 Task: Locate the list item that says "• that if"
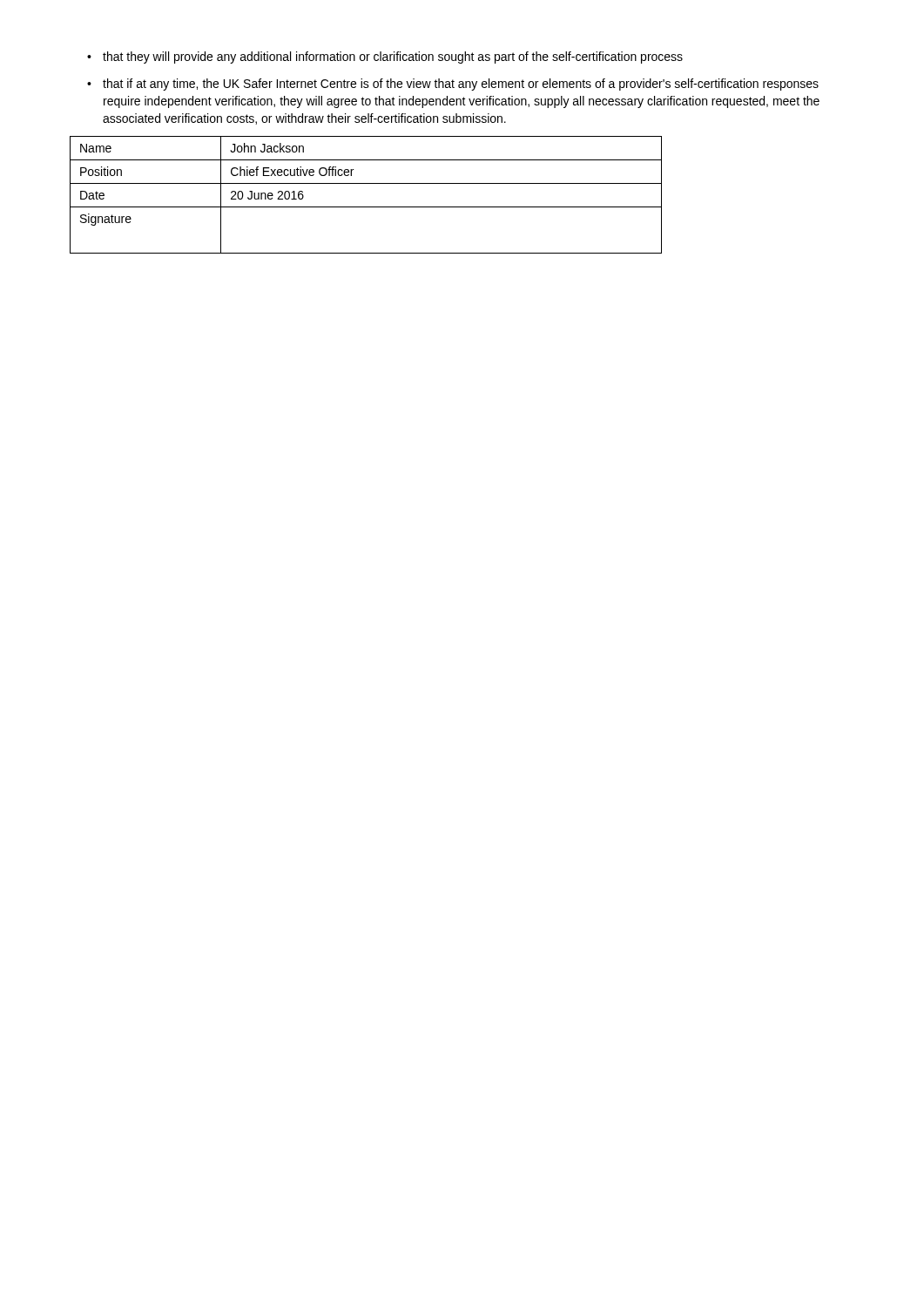pyautogui.click(x=471, y=101)
